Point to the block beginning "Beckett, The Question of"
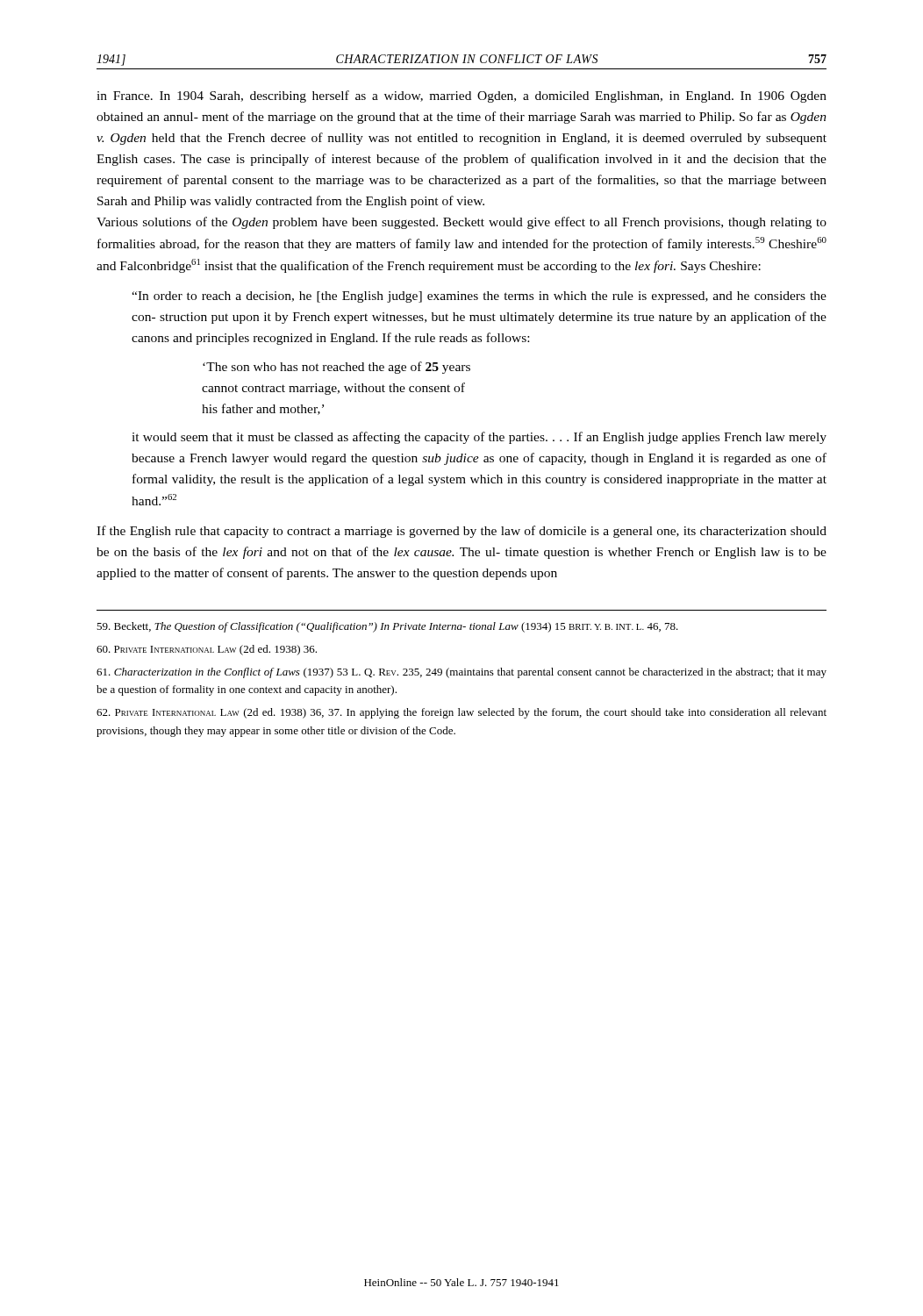The height and width of the screenshot is (1316, 923). [x=462, y=626]
